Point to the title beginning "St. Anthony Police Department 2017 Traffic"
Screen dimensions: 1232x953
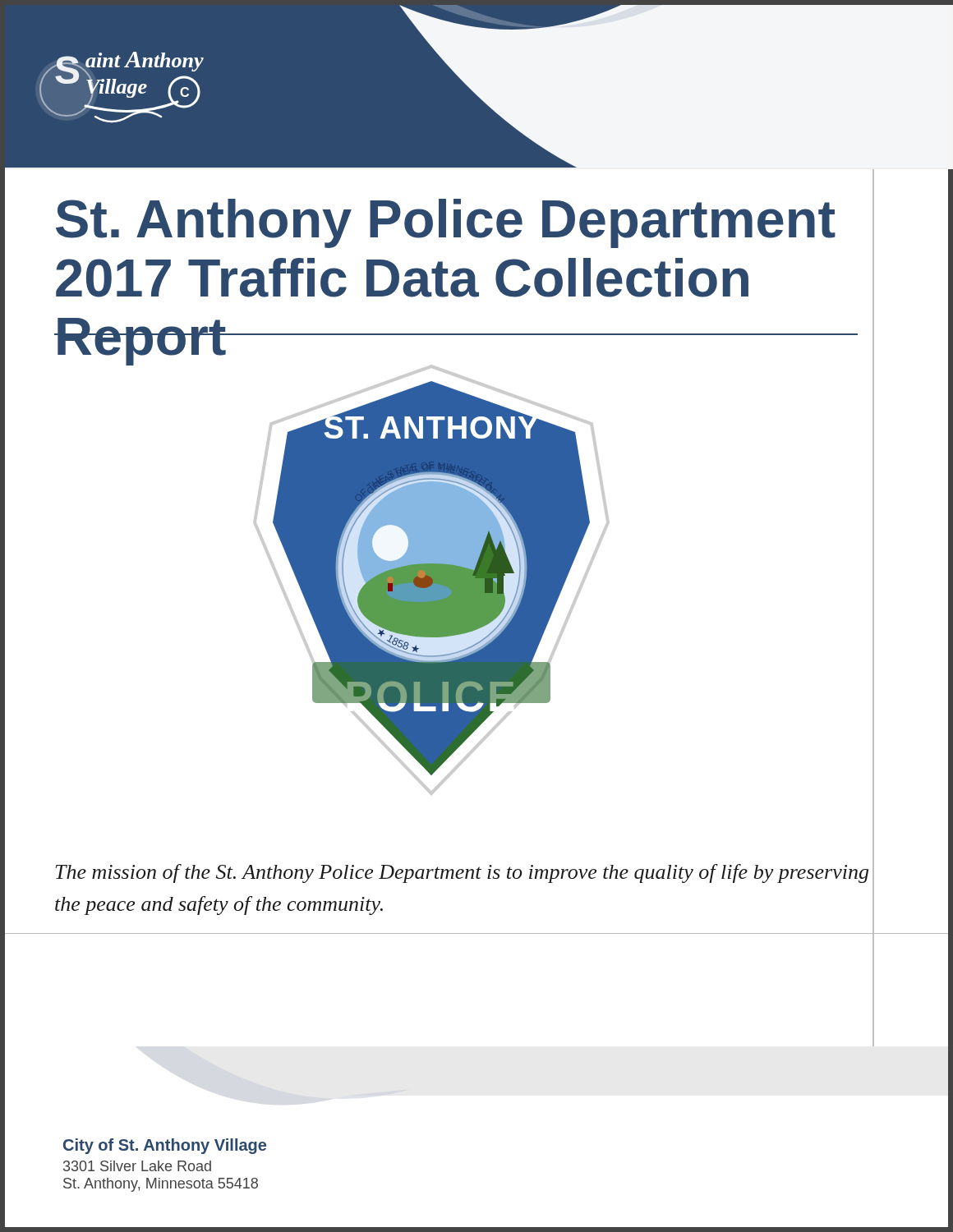pos(456,278)
